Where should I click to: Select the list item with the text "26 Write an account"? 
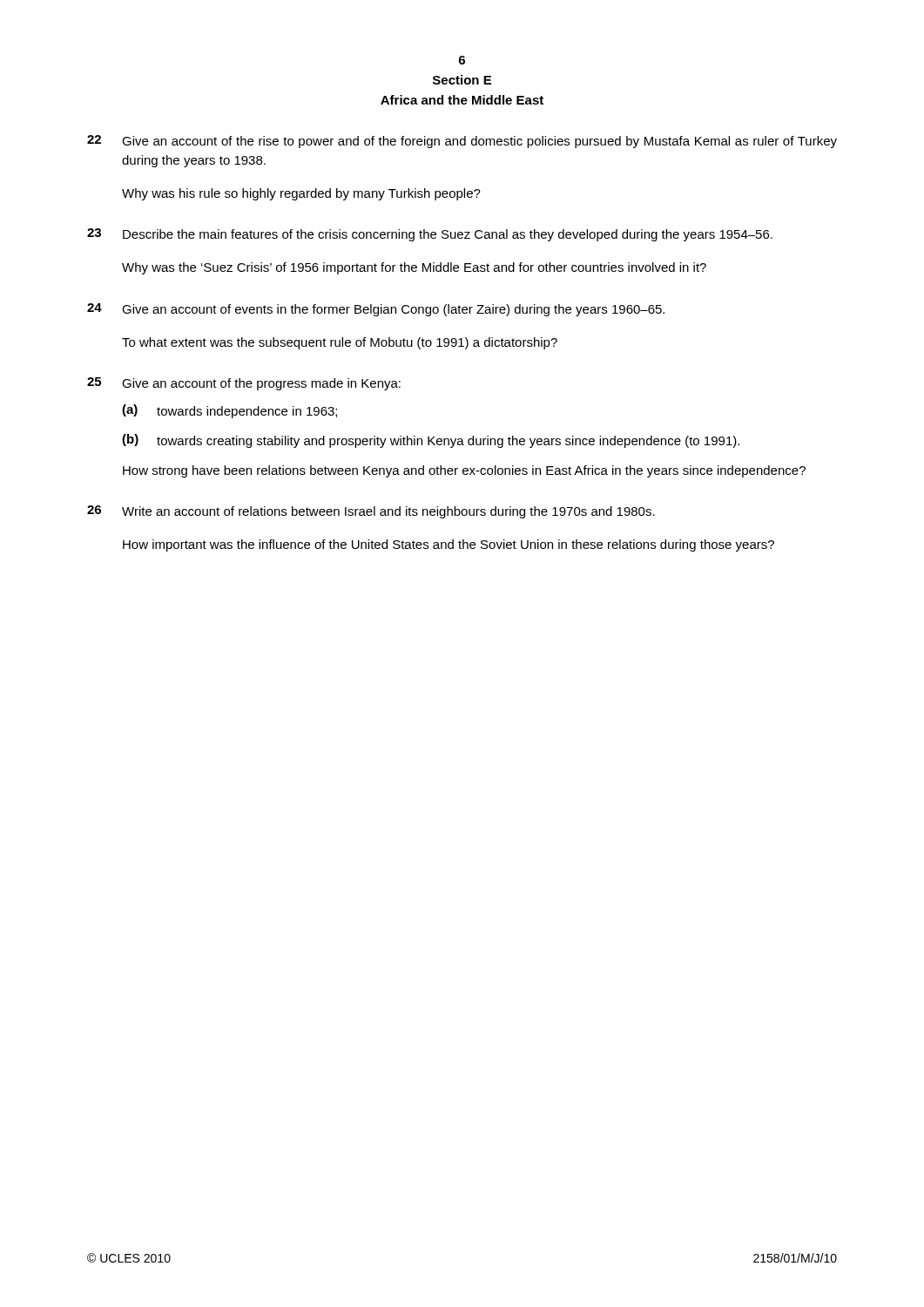[462, 528]
